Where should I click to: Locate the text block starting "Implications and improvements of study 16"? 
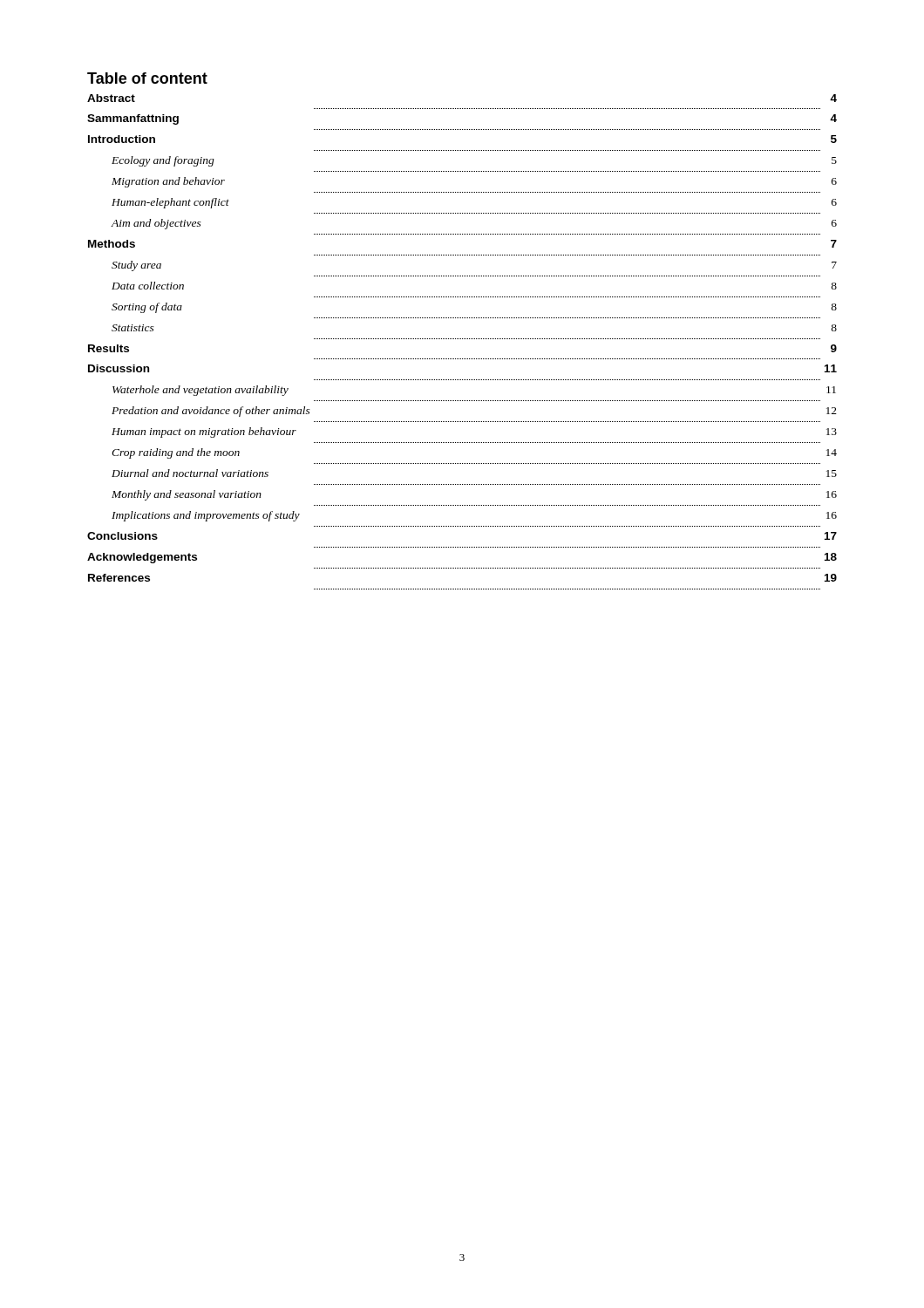point(462,516)
